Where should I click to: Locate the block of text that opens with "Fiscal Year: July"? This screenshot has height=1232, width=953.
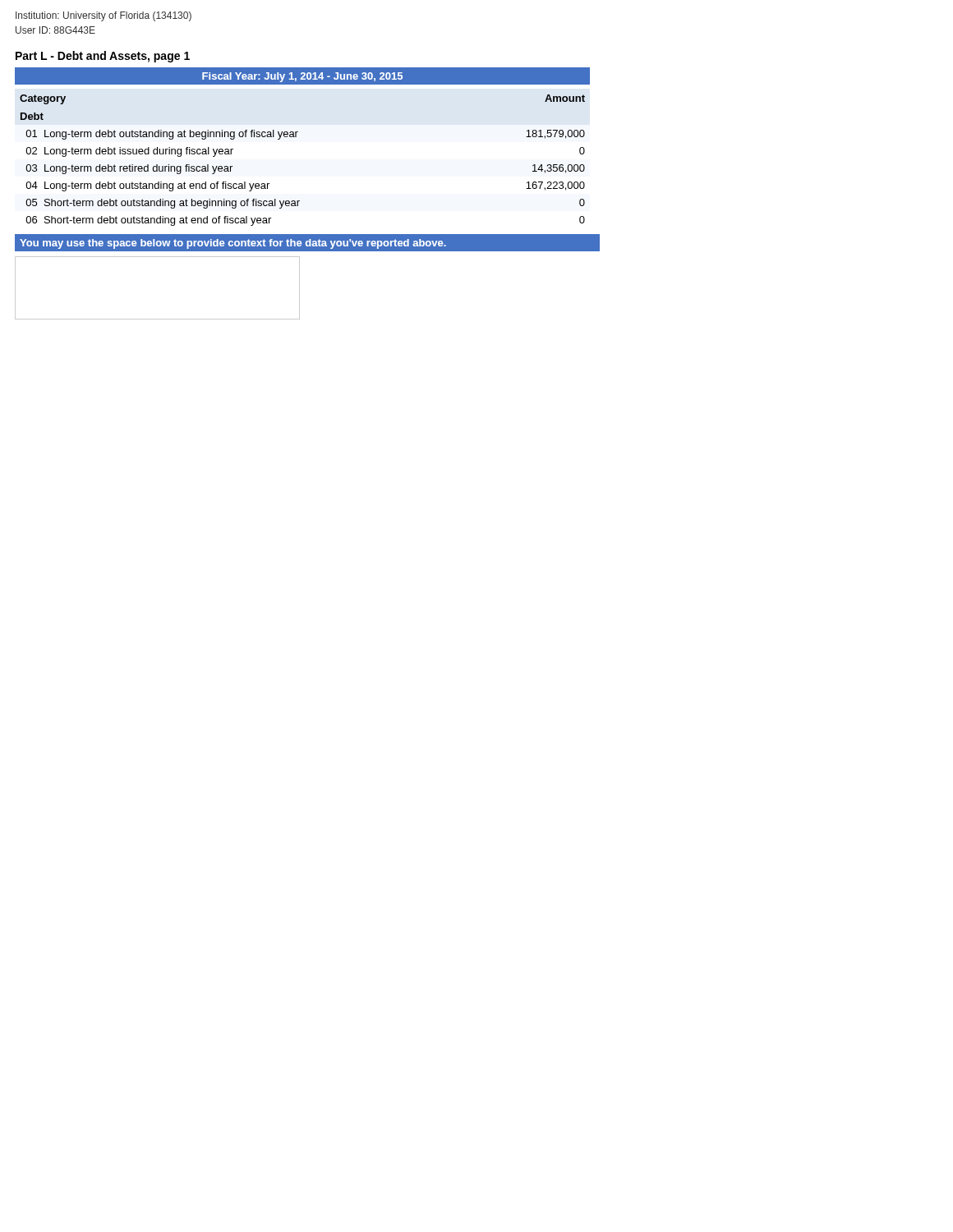click(x=302, y=76)
